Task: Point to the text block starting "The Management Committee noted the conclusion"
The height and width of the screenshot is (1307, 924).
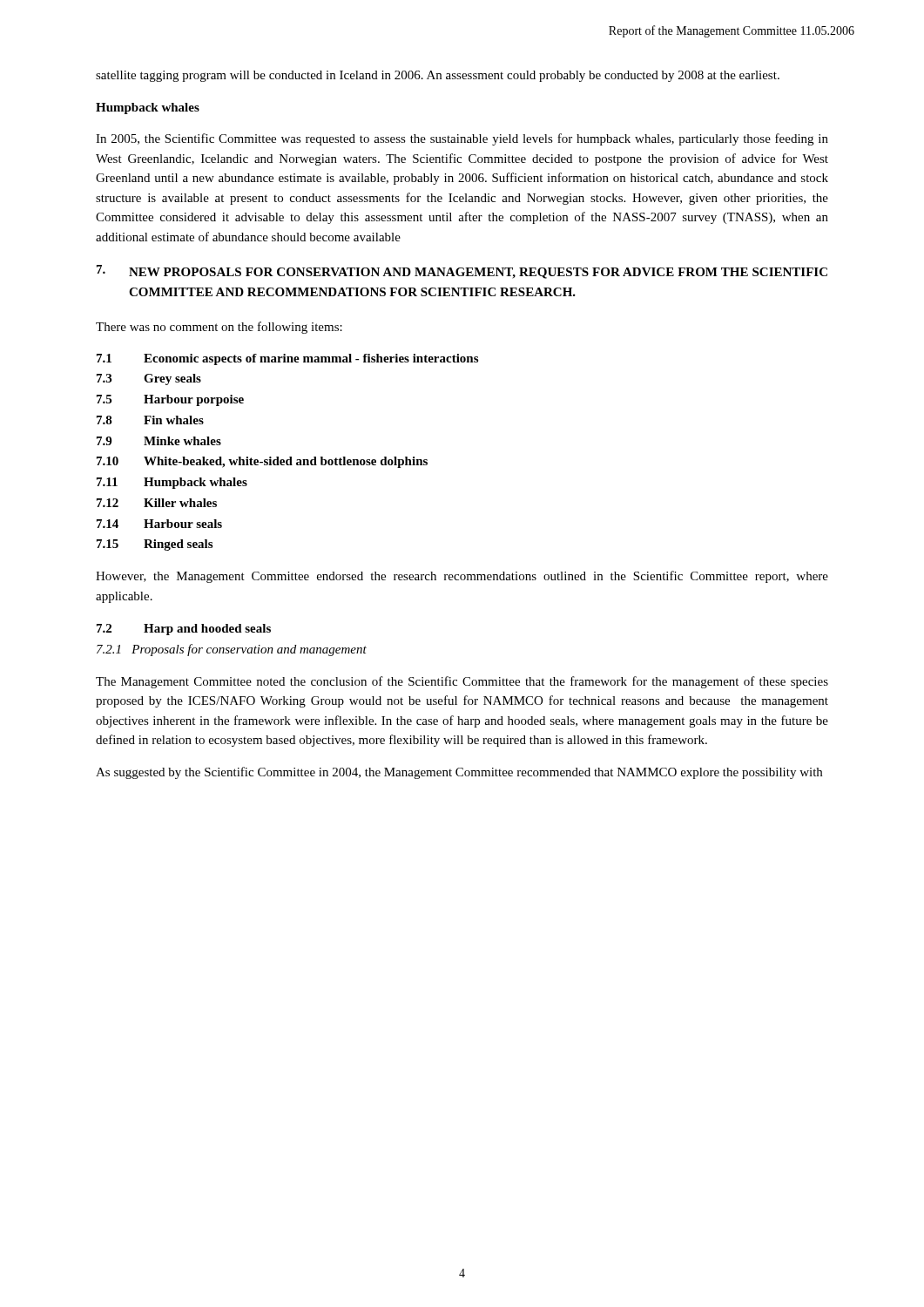Action: [x=462, y=711]
